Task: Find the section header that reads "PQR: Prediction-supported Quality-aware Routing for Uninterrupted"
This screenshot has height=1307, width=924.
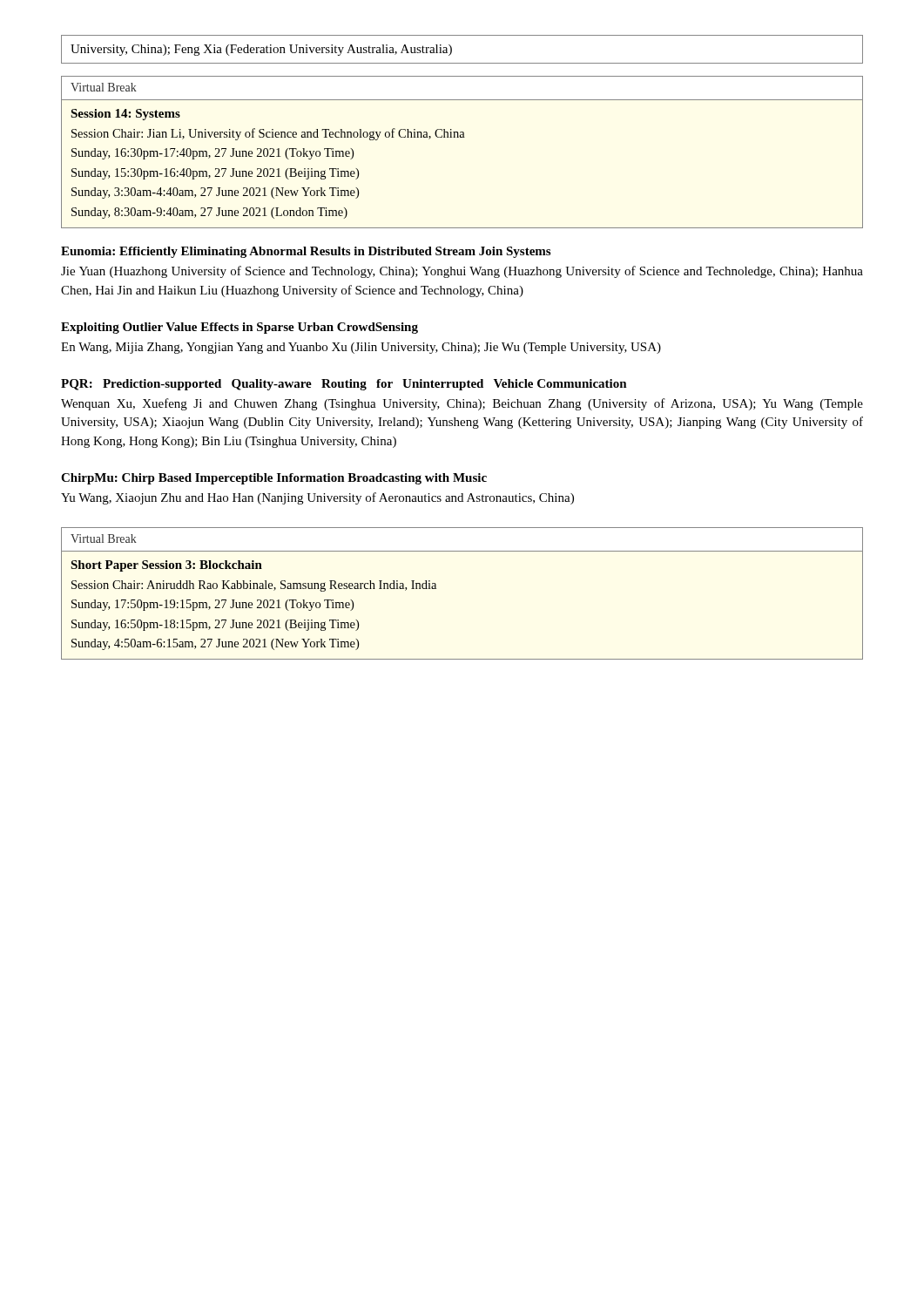Action: 344,383
